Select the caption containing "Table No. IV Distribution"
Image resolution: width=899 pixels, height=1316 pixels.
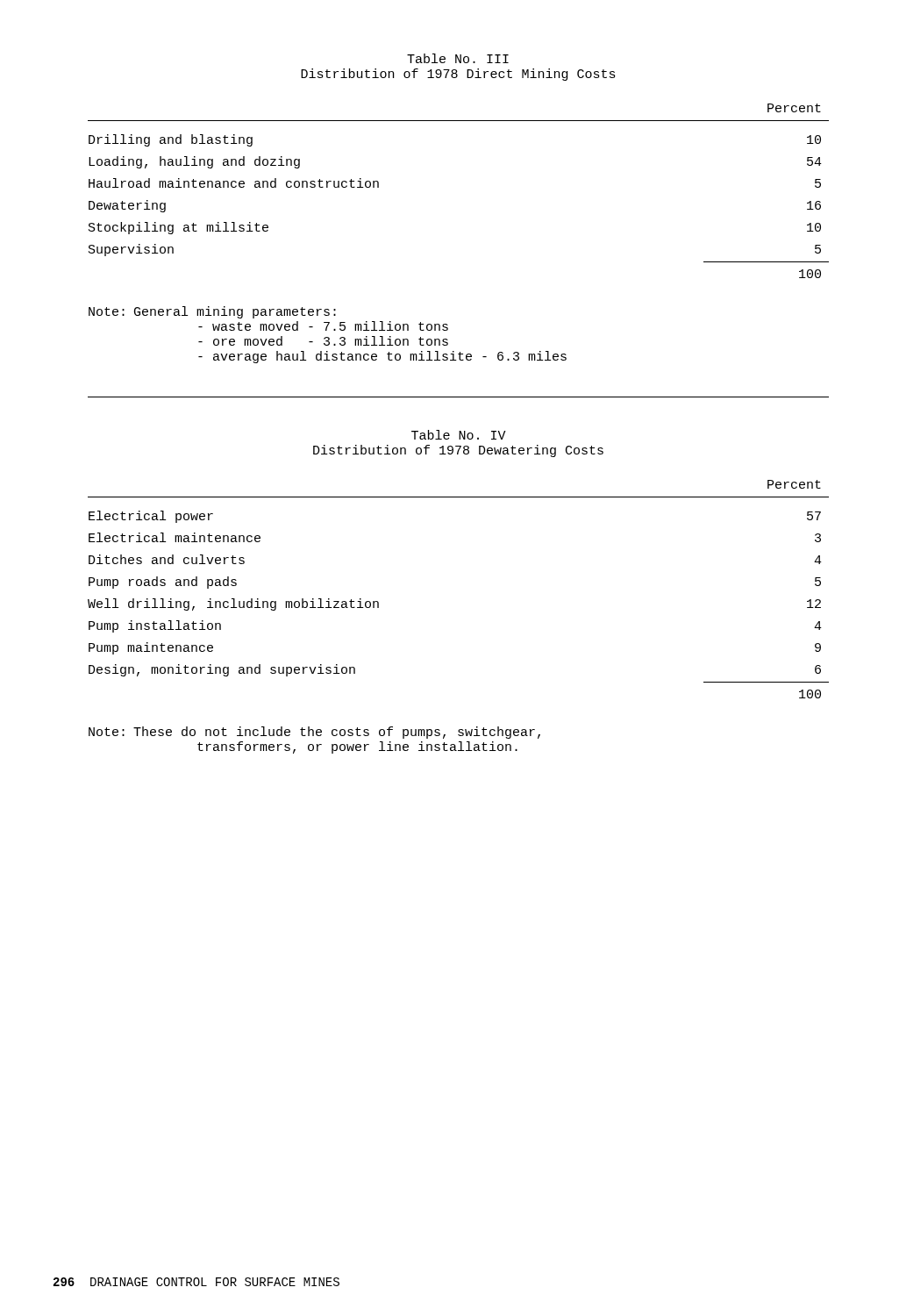[x=458, y=444]
